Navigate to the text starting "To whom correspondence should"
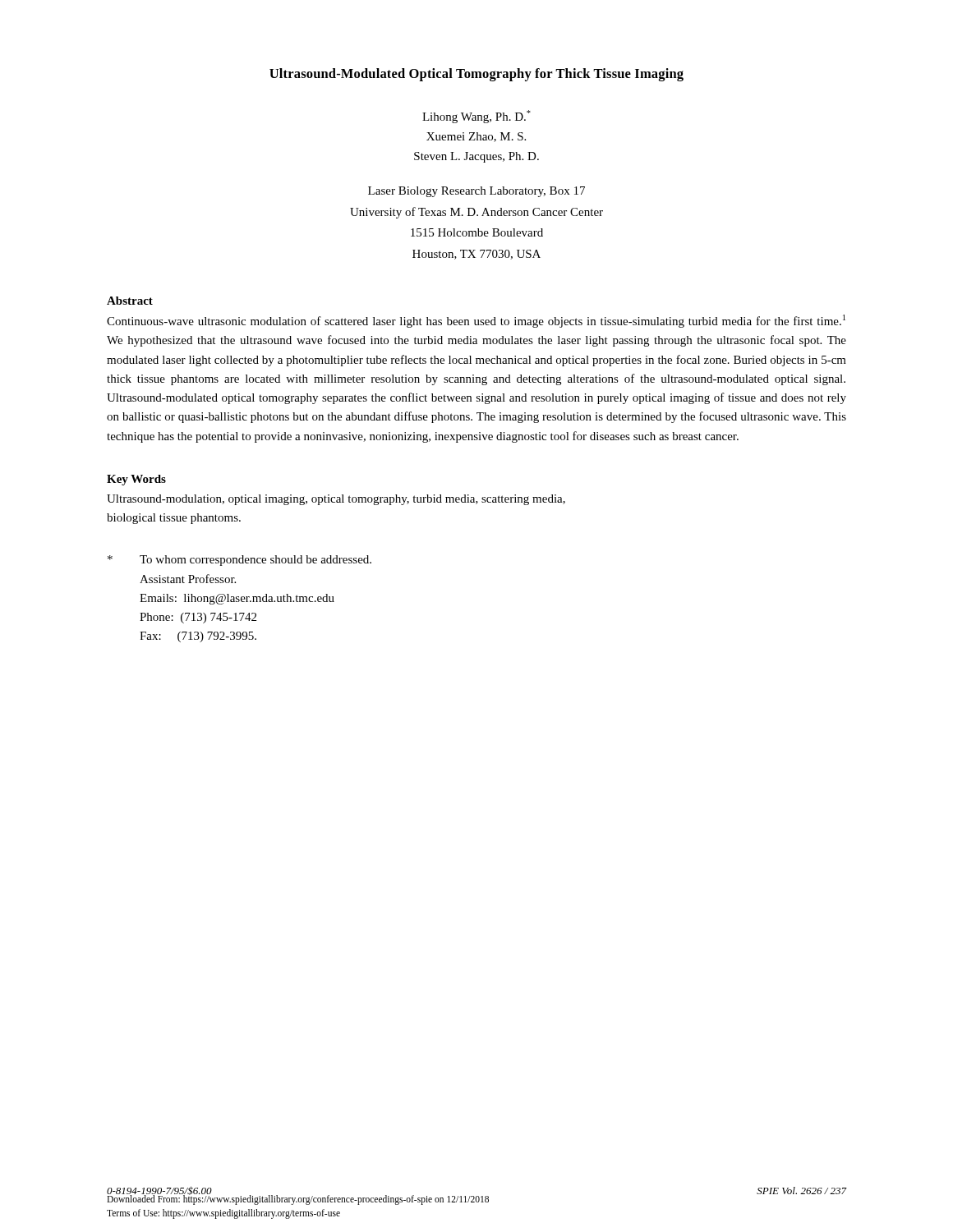953x1232 pixels. click(x=239, y=561)
